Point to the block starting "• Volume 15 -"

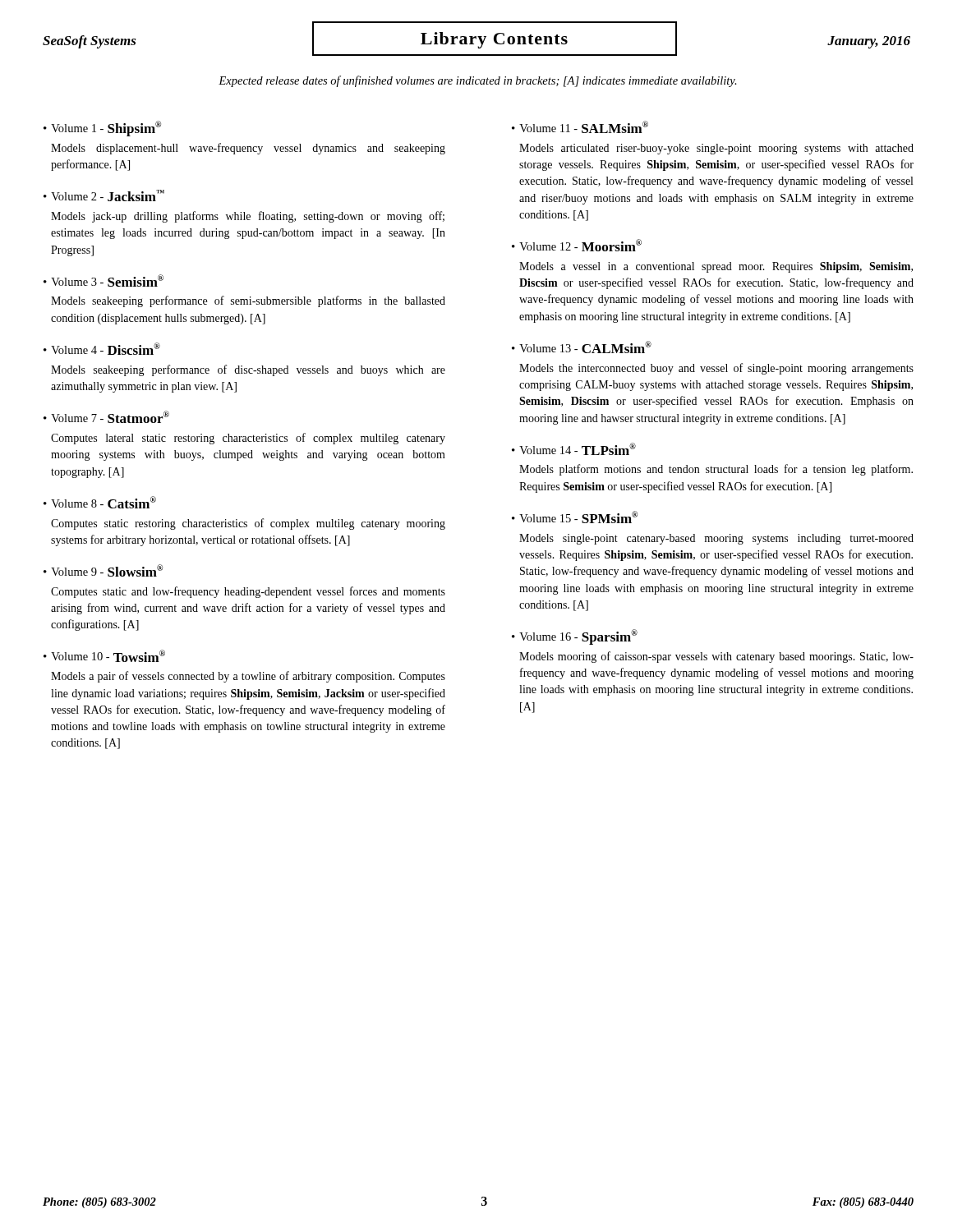click(x=712, y=562)
